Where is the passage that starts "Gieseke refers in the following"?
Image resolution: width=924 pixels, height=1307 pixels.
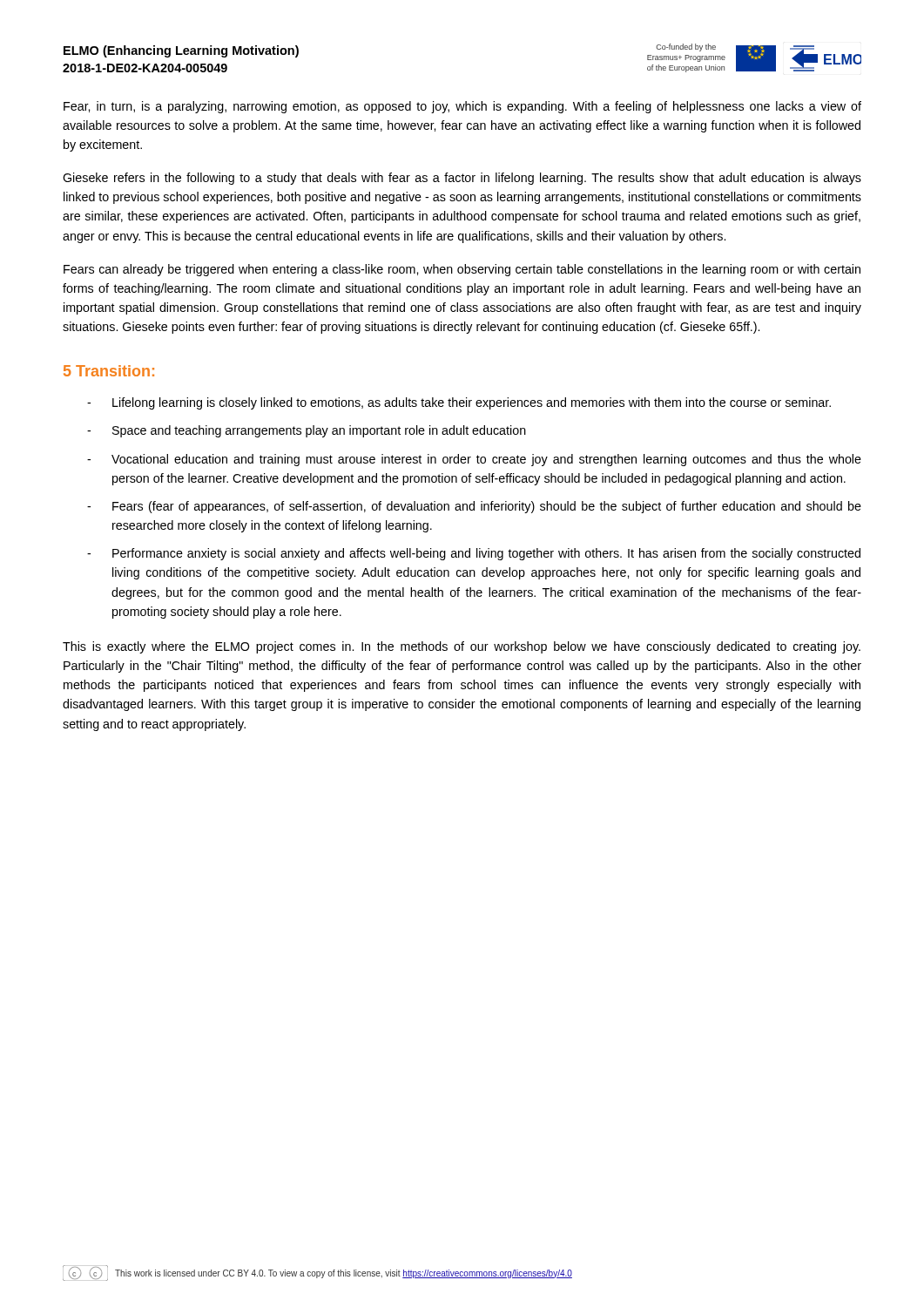[x=462, y=207]
